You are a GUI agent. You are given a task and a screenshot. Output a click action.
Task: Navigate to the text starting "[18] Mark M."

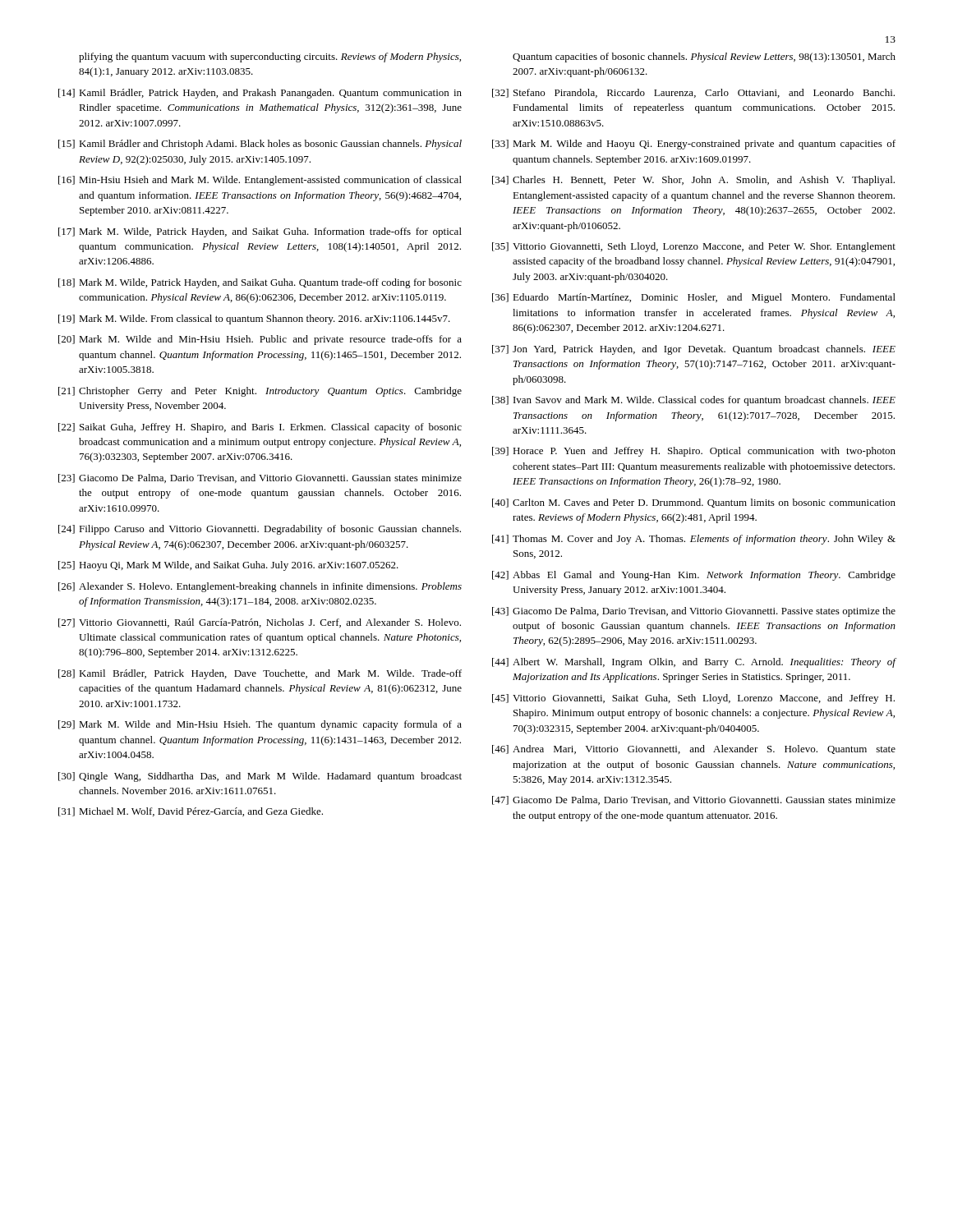coord(260,290)
